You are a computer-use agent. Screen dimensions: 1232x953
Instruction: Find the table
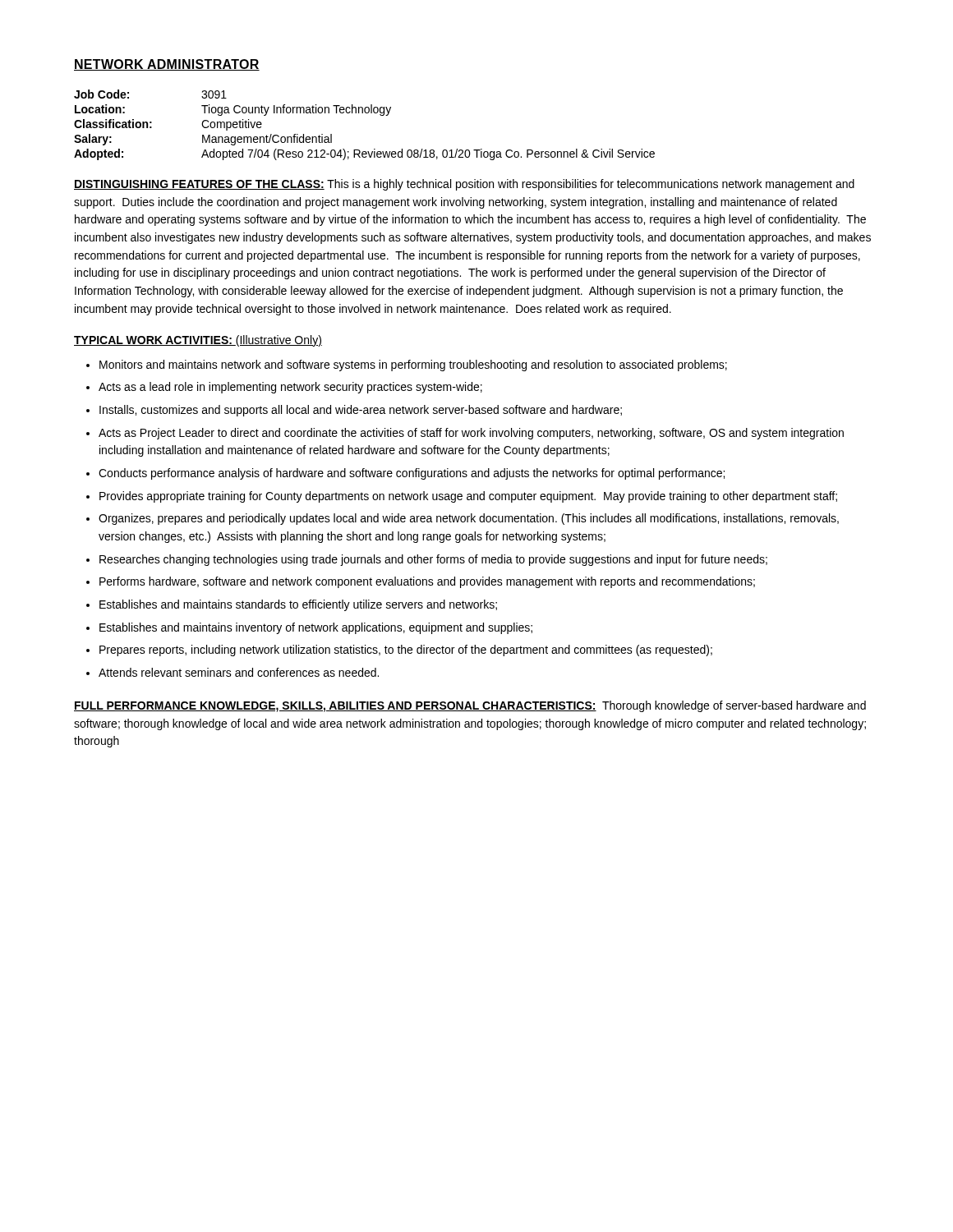click(x=476, y=124)
